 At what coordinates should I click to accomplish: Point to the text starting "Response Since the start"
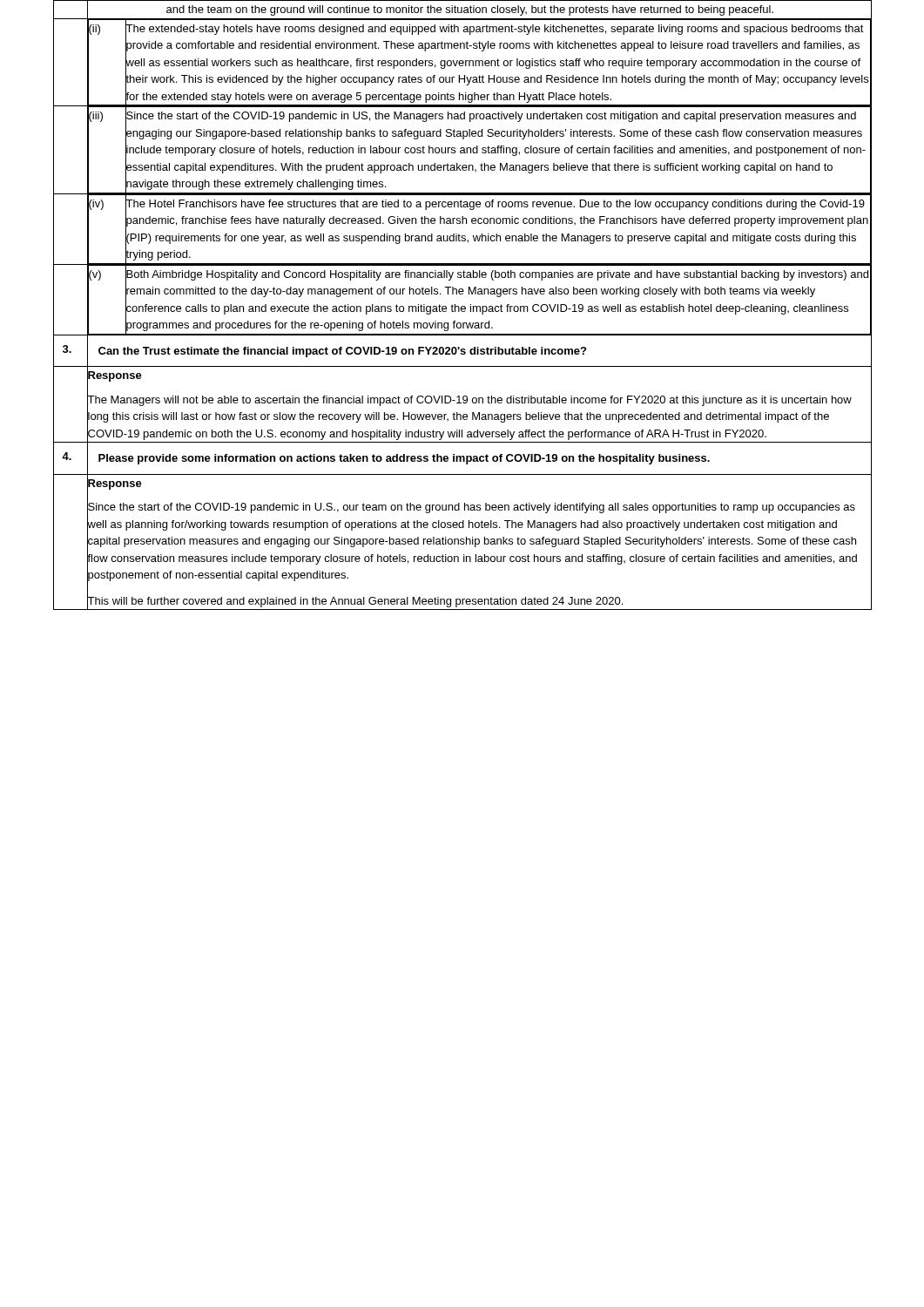pos(479,542)
